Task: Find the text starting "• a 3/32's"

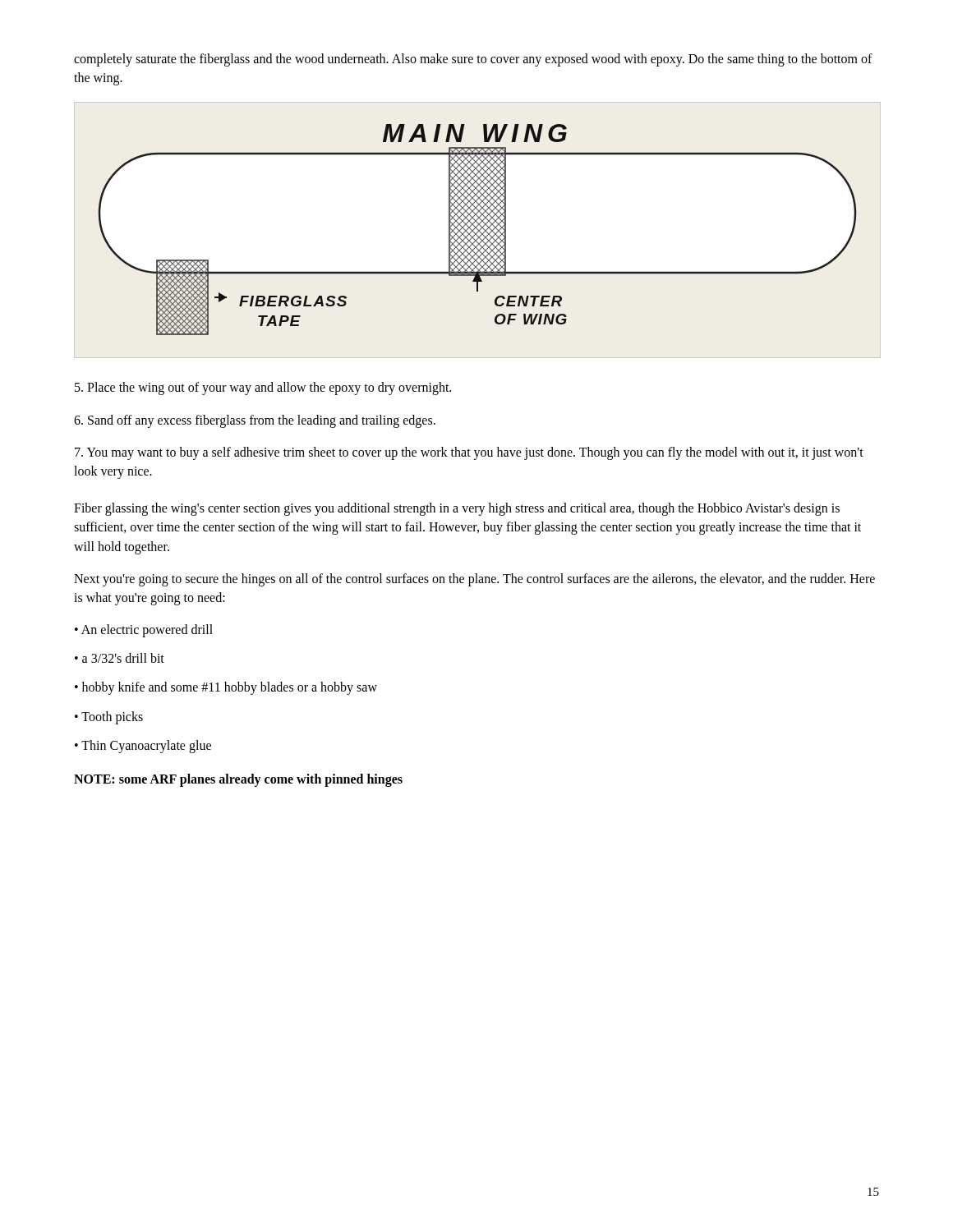Action: pyautogui.click(x=119, y=659)
